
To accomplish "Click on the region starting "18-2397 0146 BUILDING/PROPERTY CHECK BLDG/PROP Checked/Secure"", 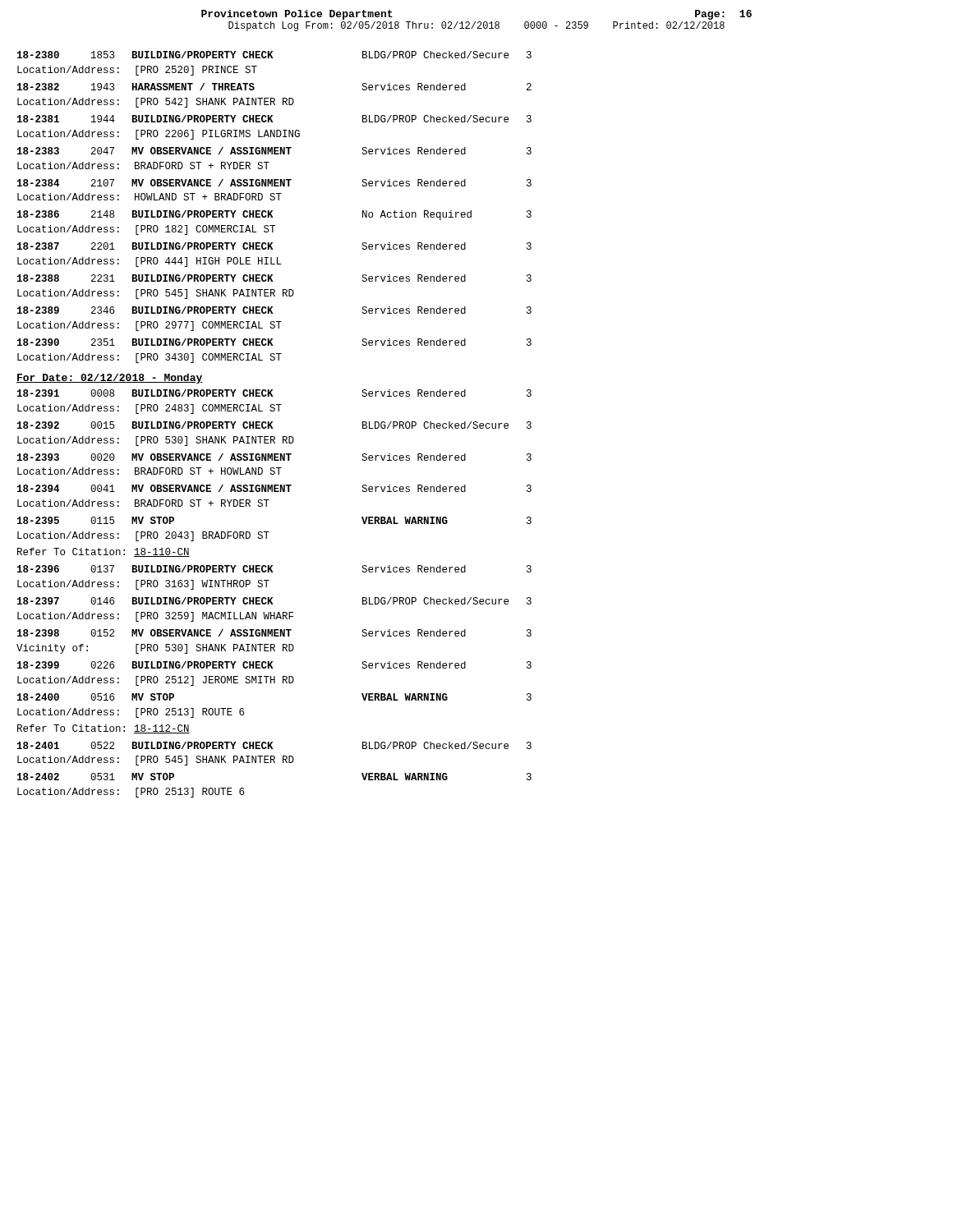I will point(476,609).
